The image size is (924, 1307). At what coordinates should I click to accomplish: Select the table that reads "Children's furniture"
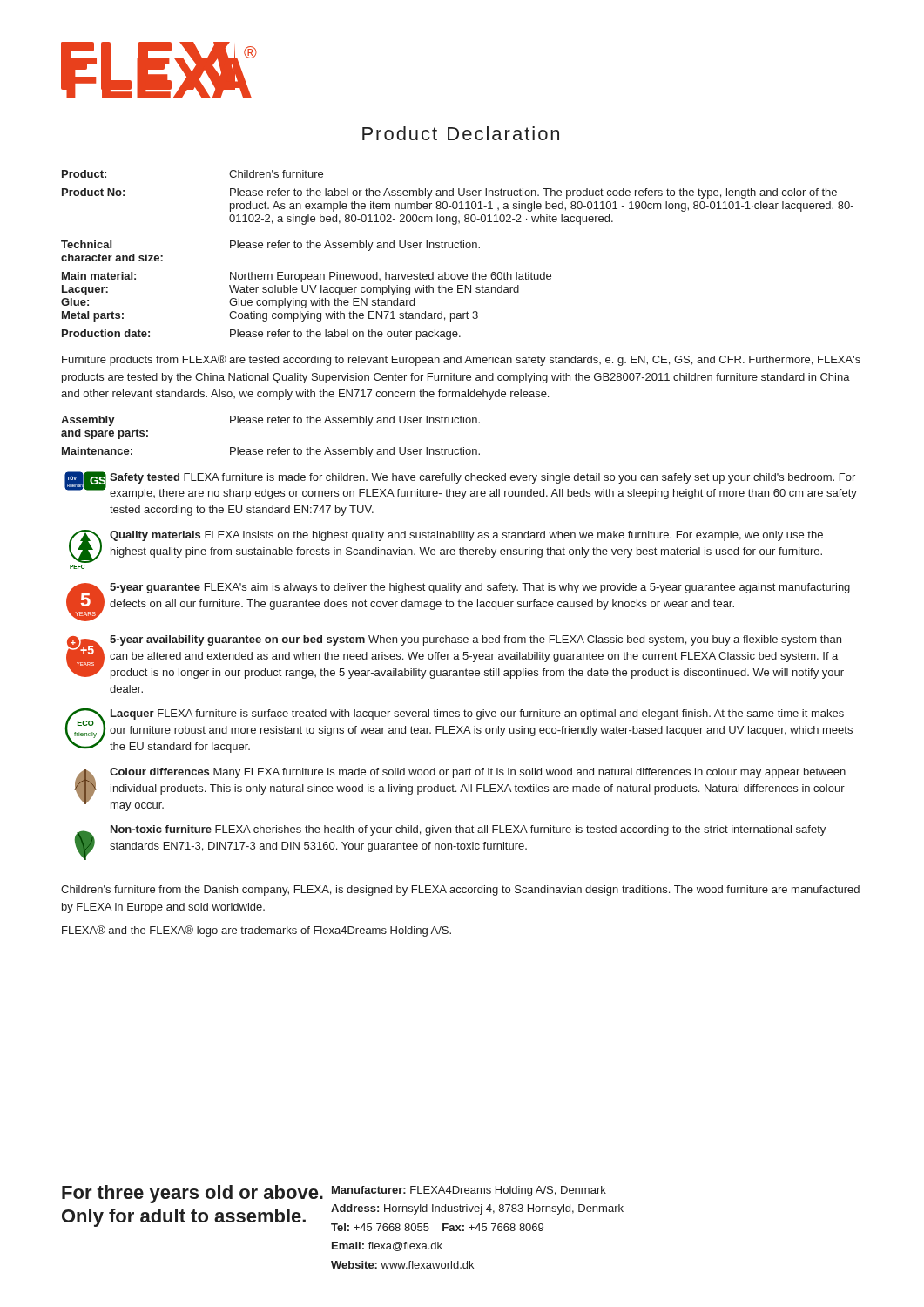[x=462, y=254]
